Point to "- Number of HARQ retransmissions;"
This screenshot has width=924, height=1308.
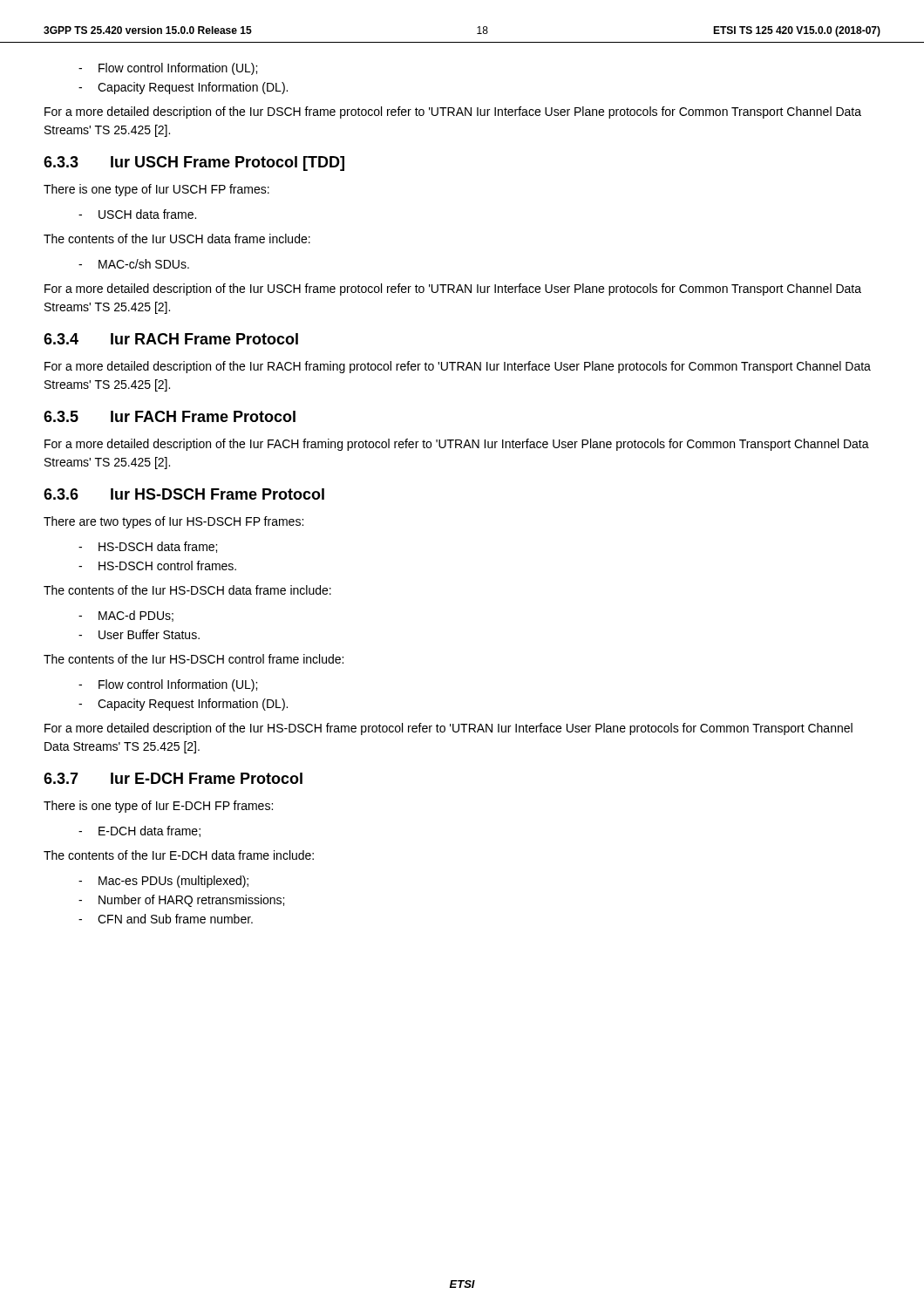click(x=182, y=900)
